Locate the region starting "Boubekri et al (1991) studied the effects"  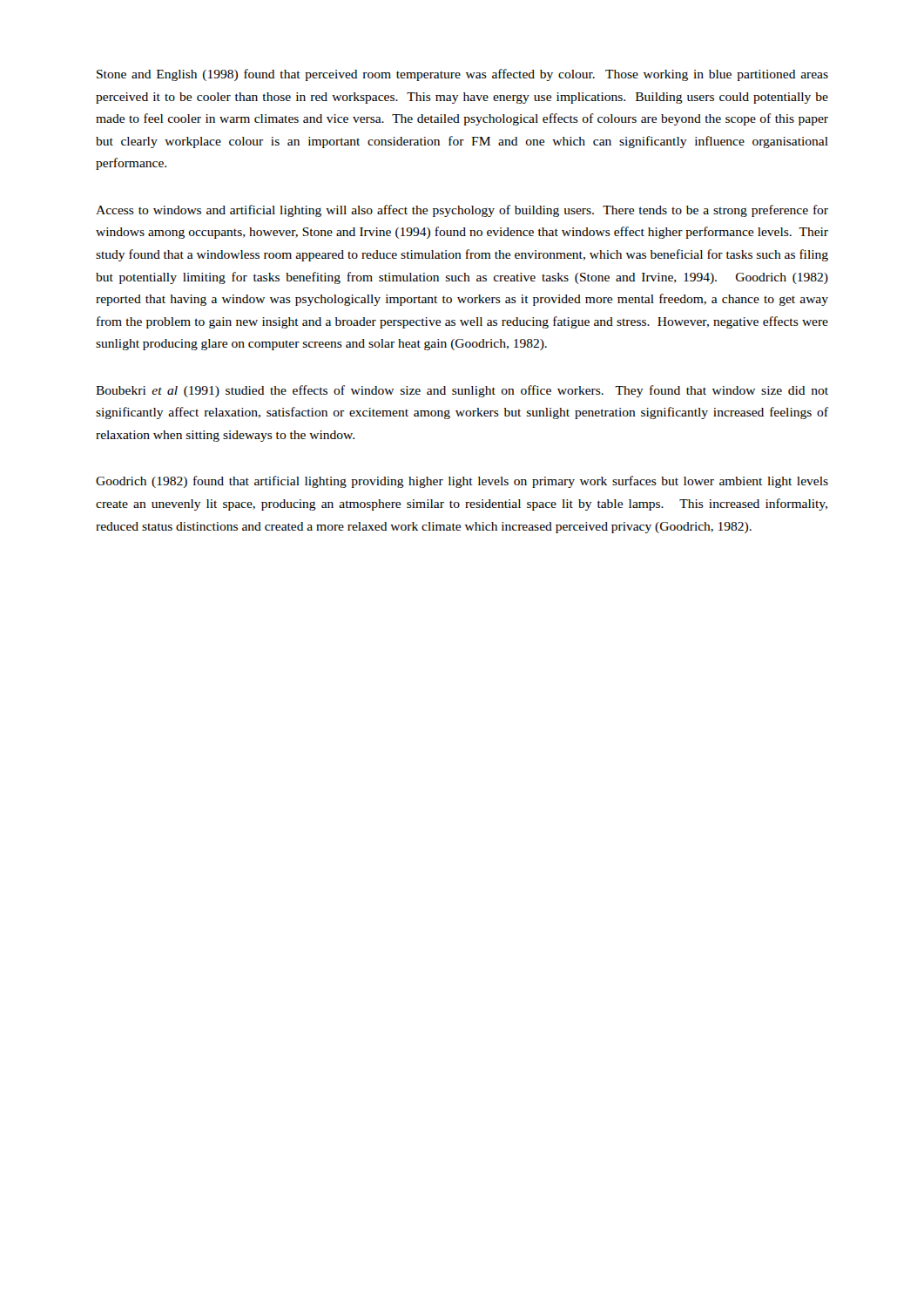pyautogui.click(x=462, y=412)
